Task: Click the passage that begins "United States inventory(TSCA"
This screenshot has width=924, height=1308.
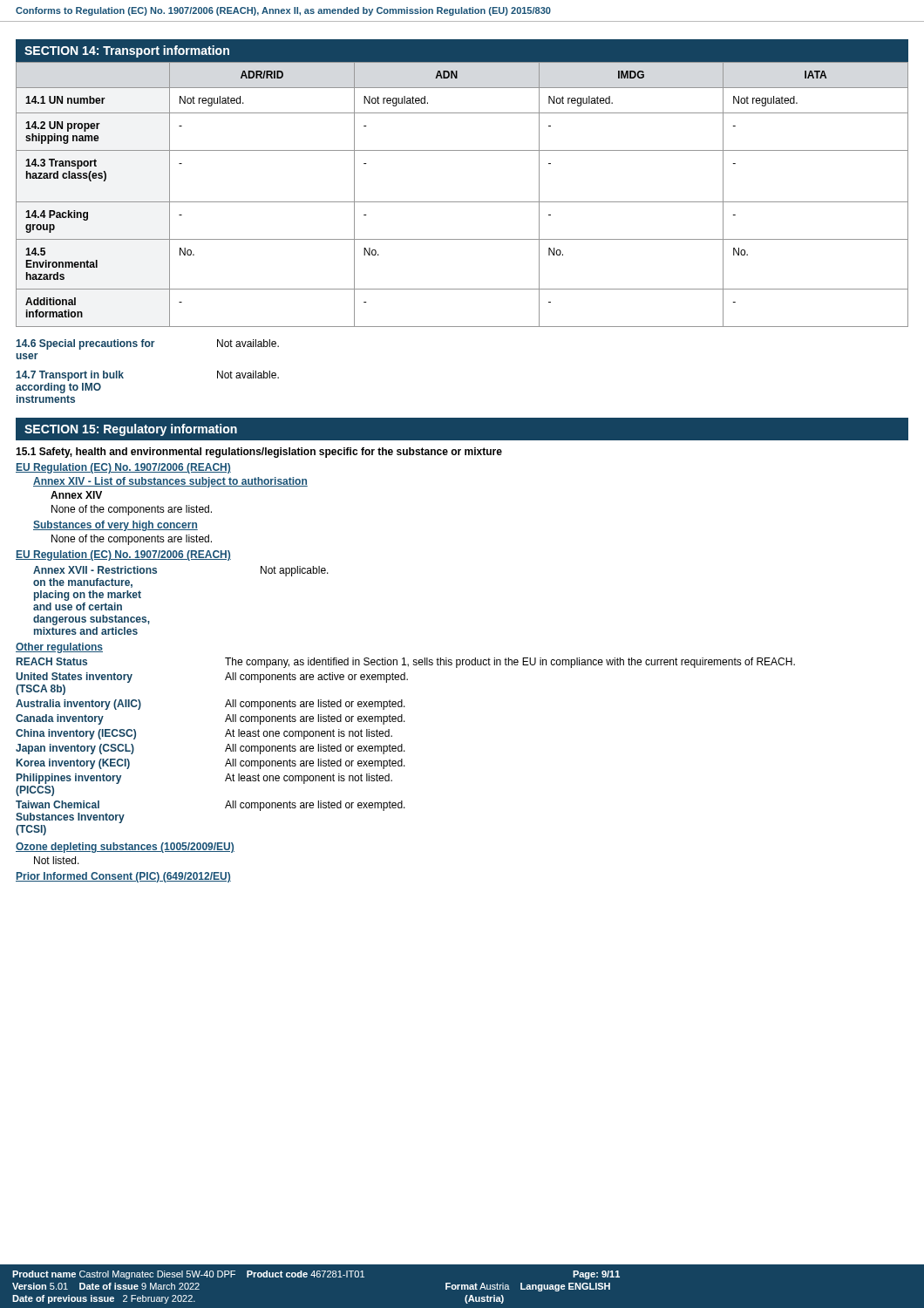Action: click(67, 677)
